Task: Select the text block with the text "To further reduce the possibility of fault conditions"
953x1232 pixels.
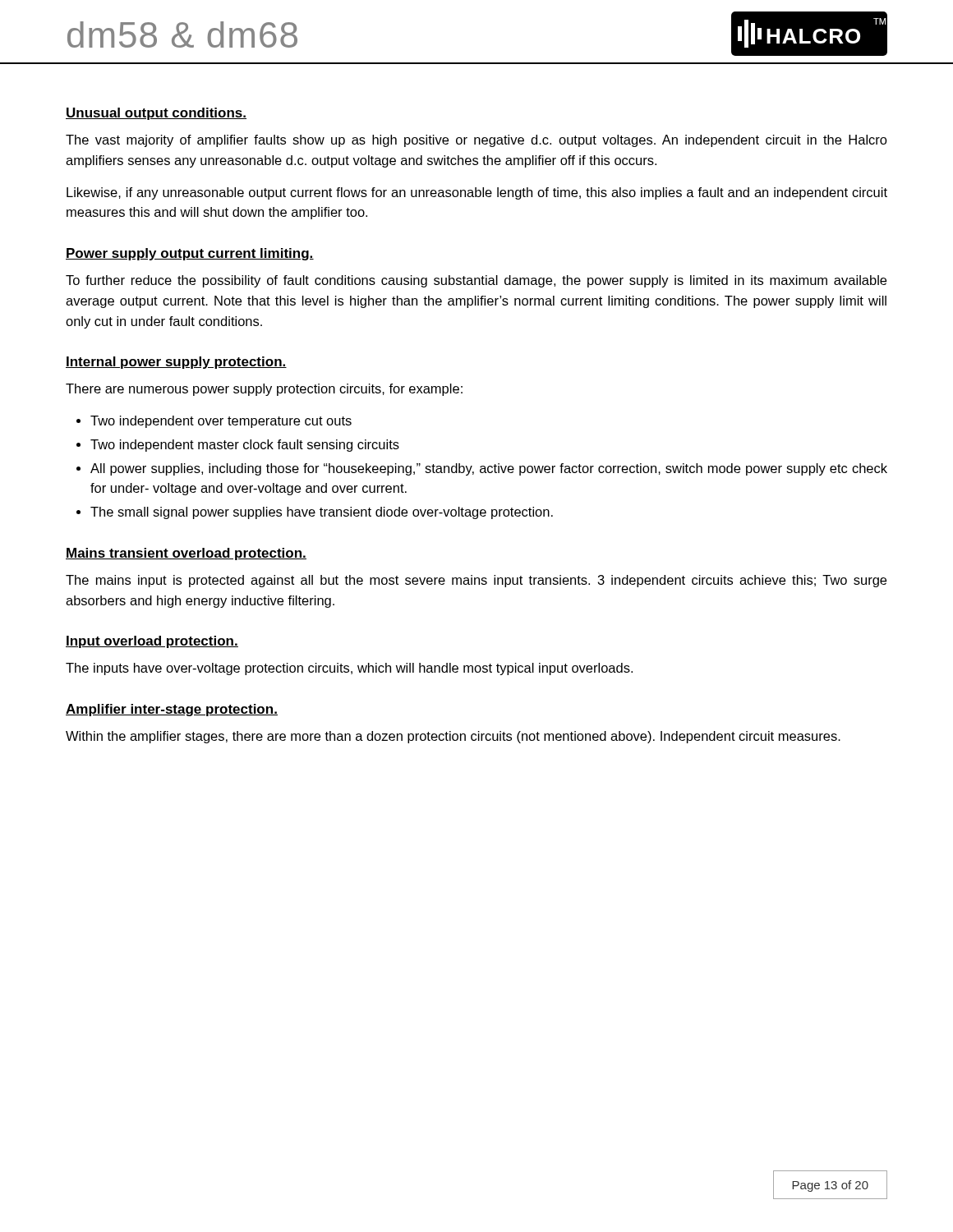Action: (476, 300)
